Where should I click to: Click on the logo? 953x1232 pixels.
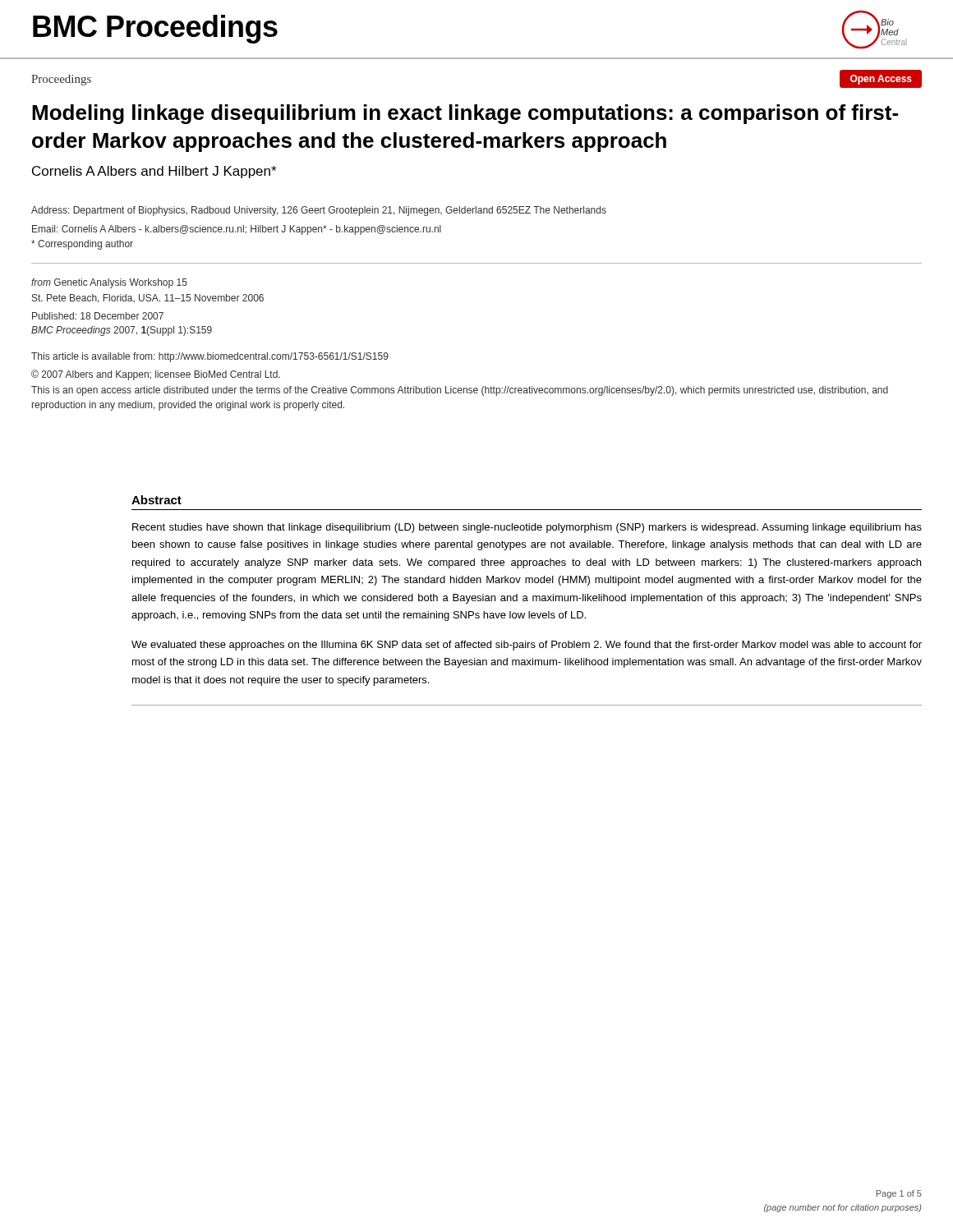(x=881, y=30)
